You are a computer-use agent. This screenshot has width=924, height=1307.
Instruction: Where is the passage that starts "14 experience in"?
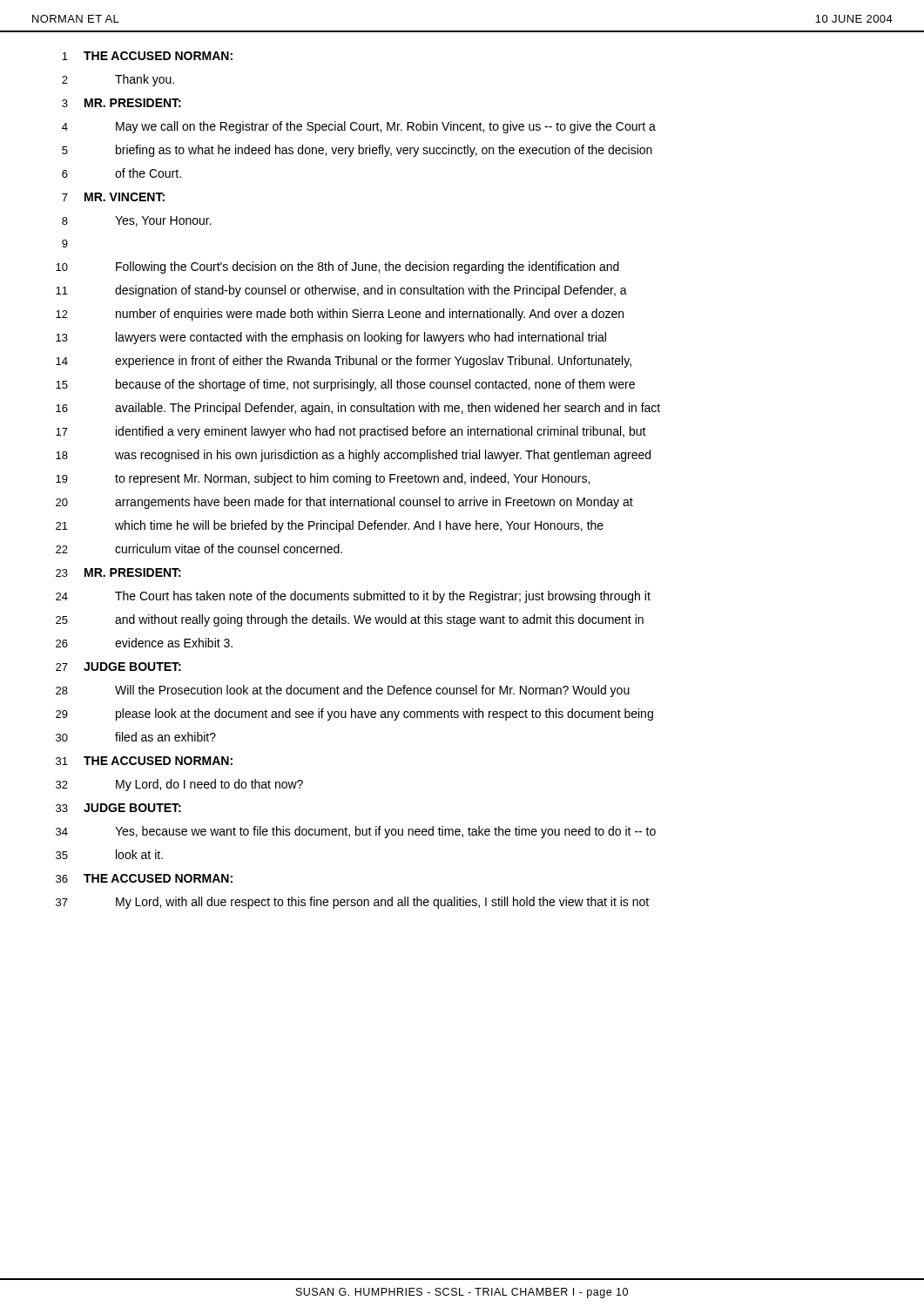coord(462,361)
